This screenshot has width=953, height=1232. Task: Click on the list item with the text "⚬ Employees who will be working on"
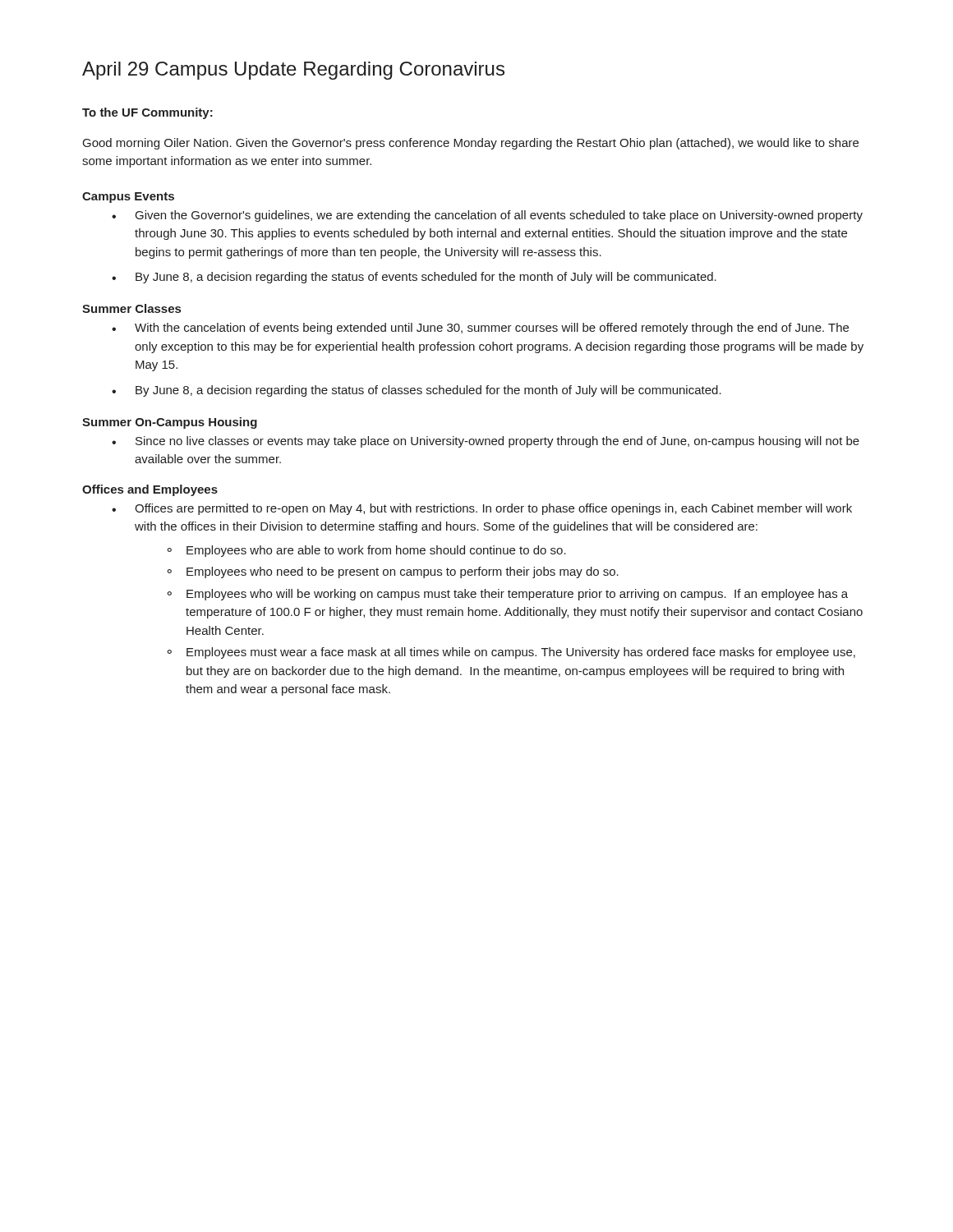point(518,612)
